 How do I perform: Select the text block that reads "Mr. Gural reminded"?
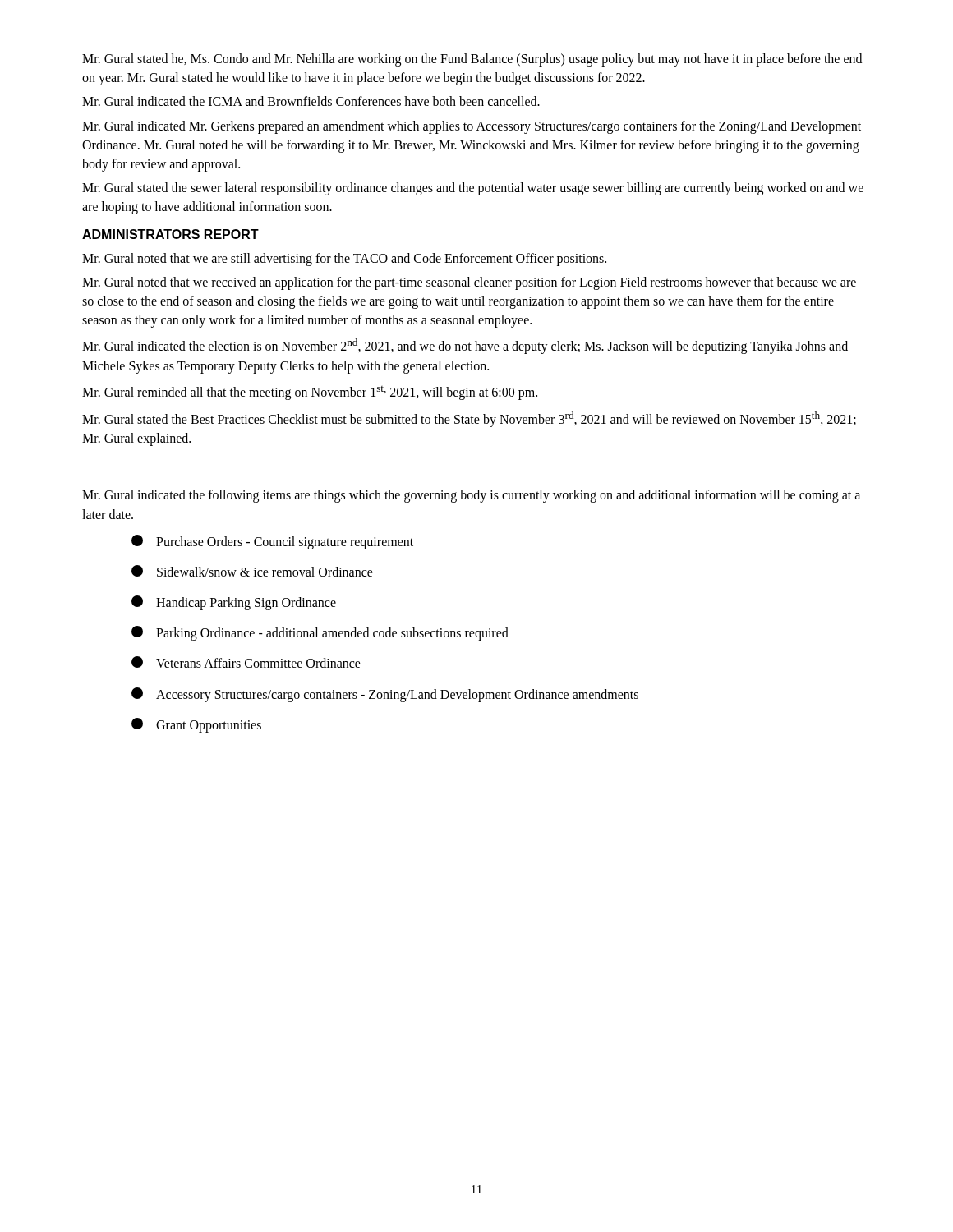(310, 391)
